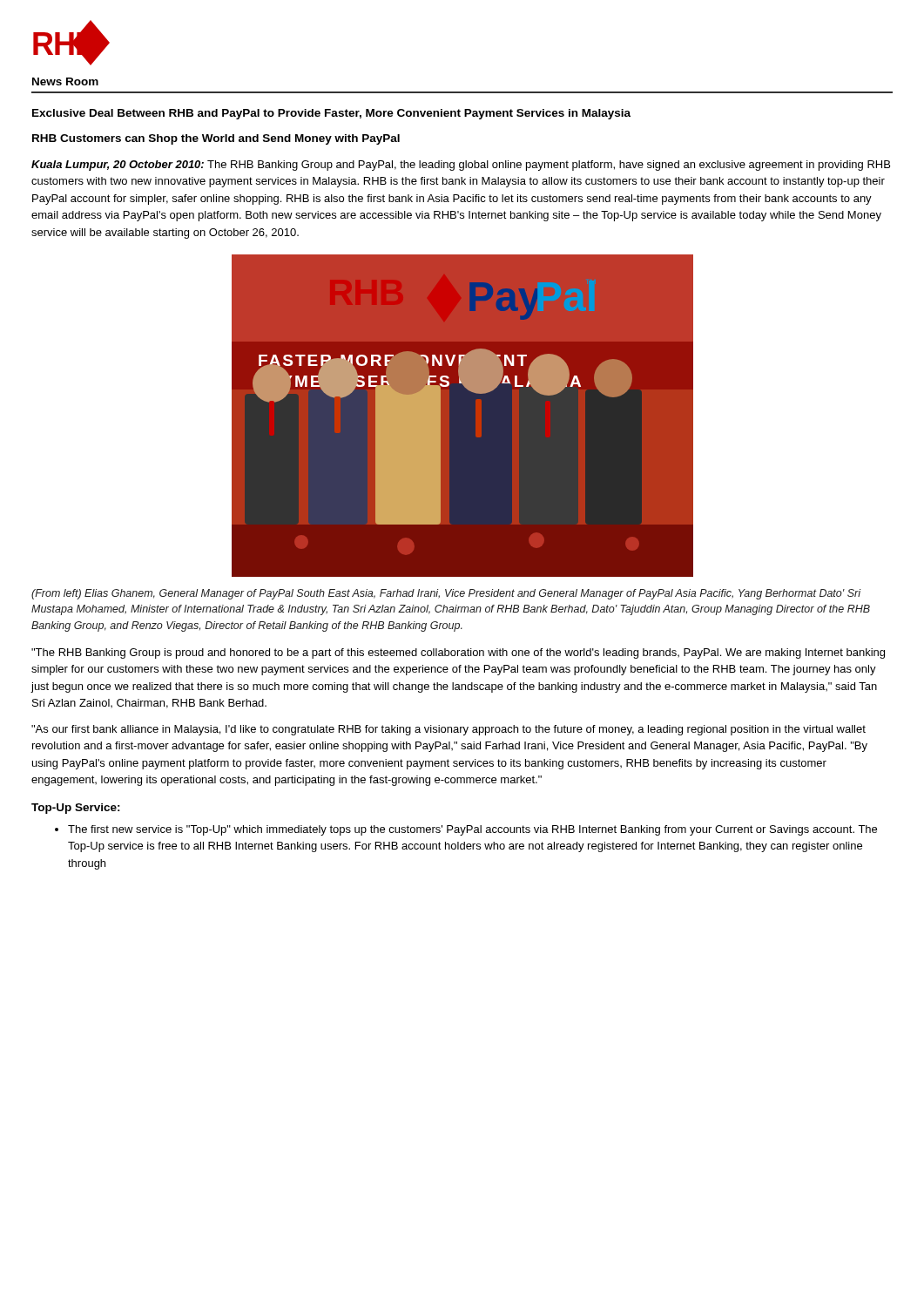This screenshot has height=1307, width=924.
Task: Find the text block with the text ""As our first"
Action: [x=449, y=754]
